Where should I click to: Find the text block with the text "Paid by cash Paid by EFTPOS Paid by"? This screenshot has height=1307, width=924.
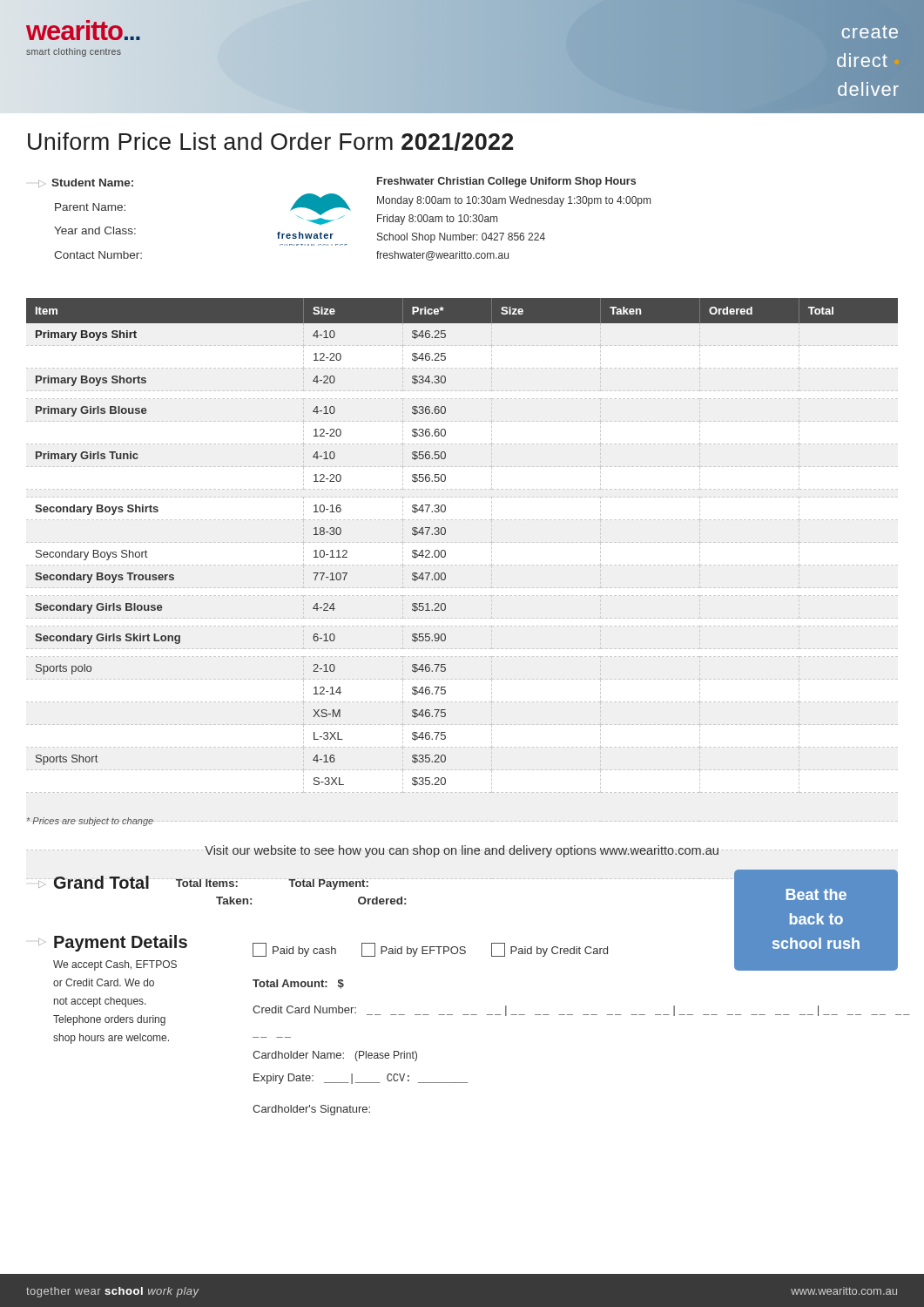pos(575,956)
